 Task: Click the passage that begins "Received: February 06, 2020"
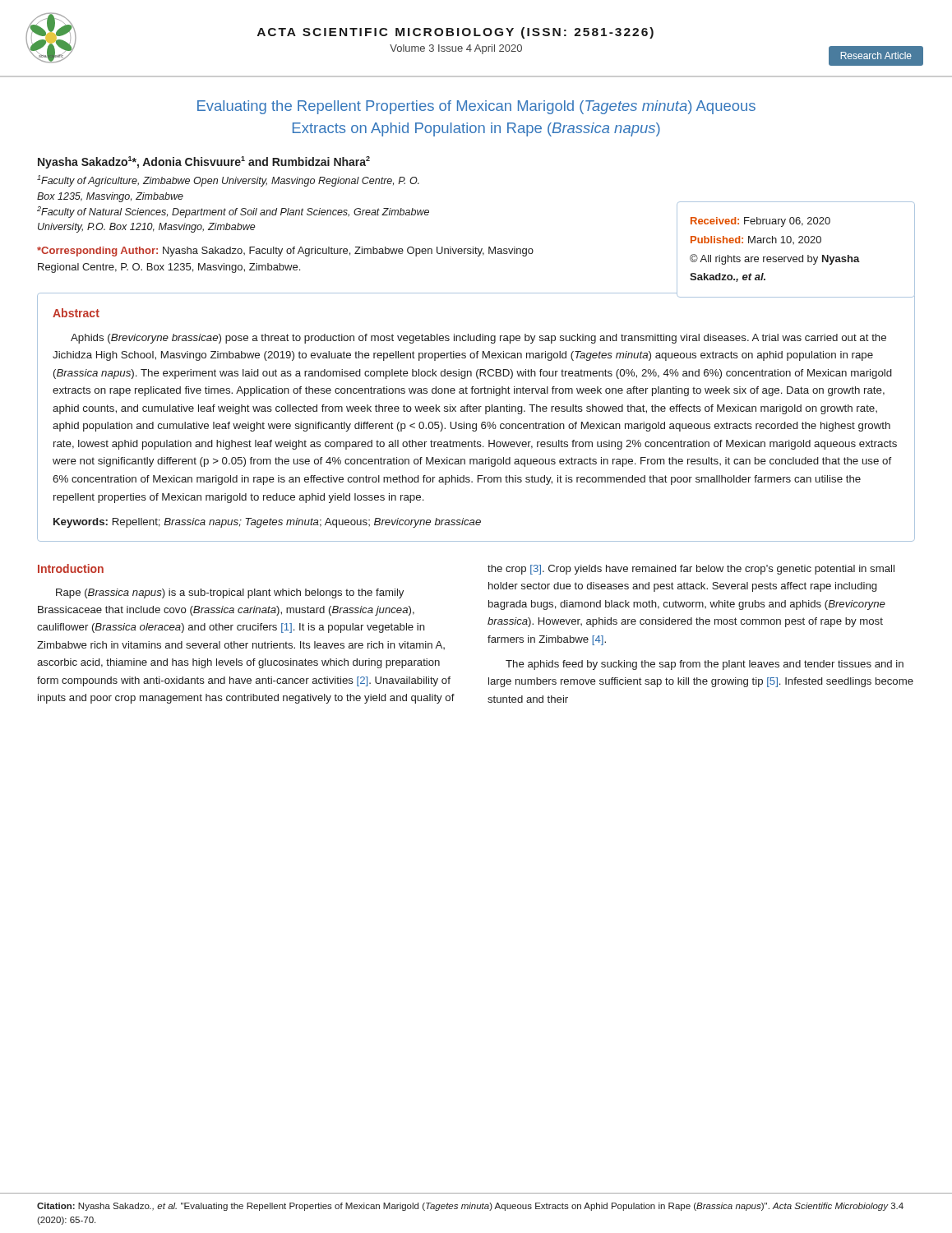[774, 249]
